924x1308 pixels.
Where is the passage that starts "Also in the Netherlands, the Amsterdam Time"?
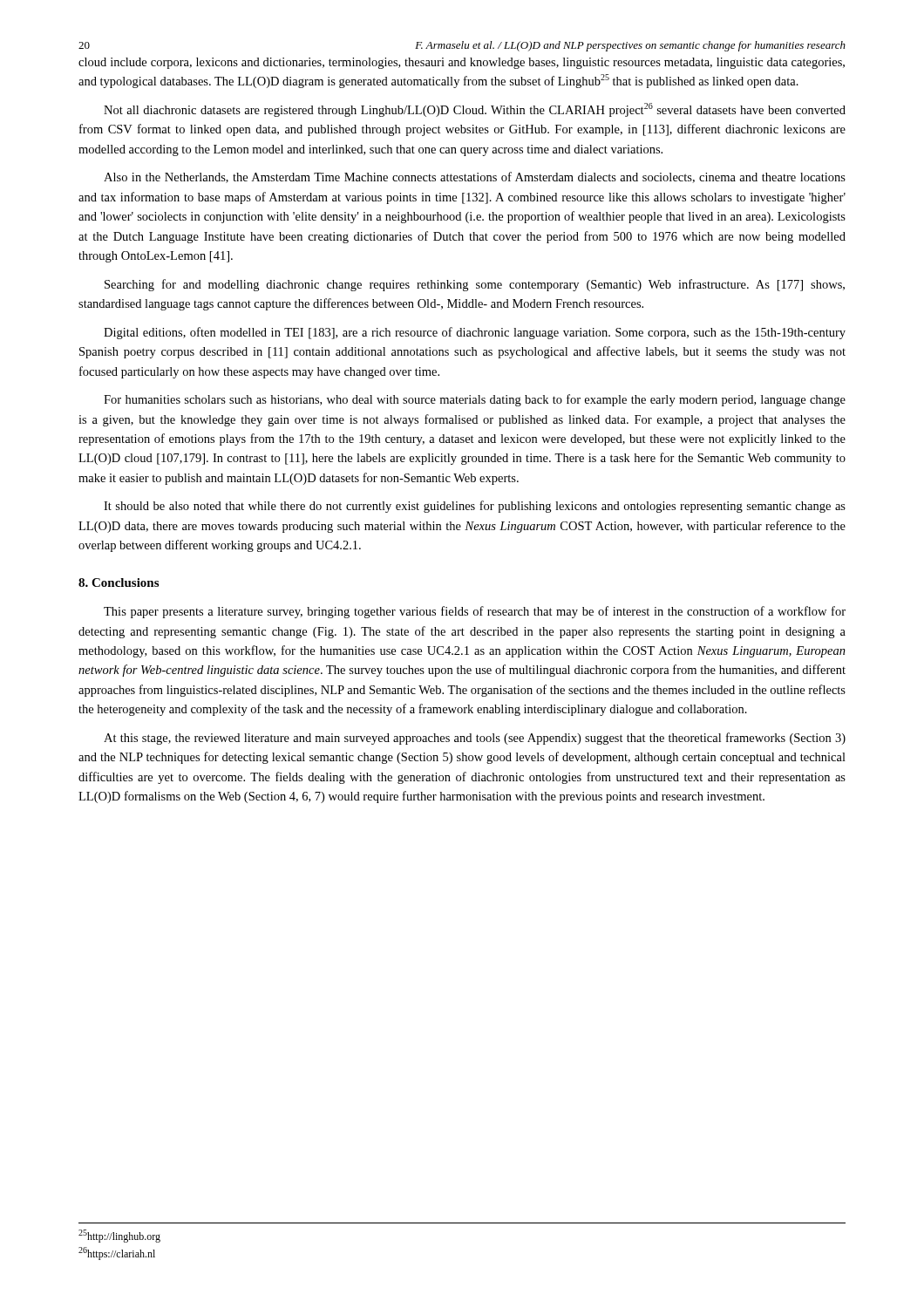click(462, 217)
